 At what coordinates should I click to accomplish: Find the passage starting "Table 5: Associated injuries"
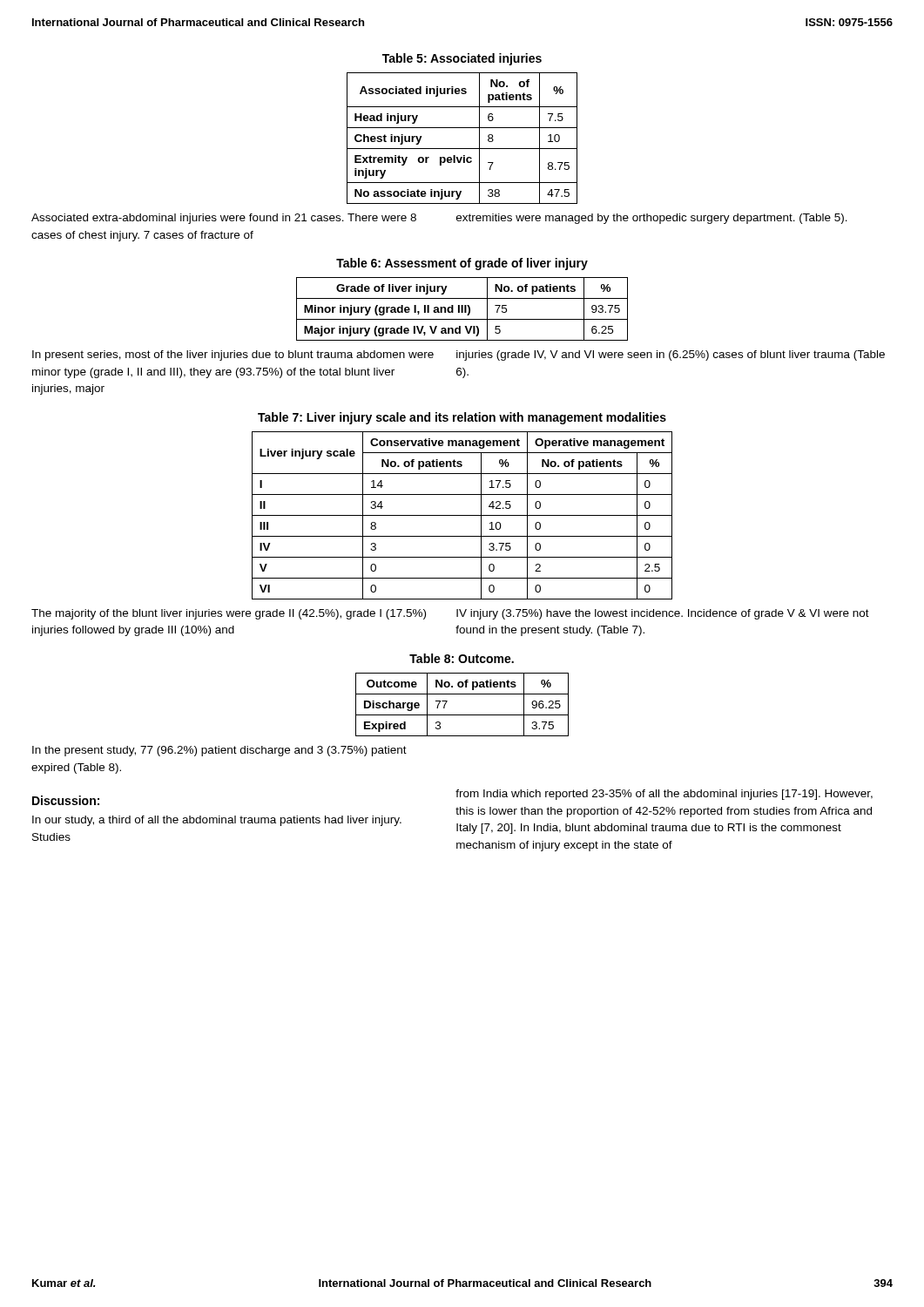click(462, 58)
